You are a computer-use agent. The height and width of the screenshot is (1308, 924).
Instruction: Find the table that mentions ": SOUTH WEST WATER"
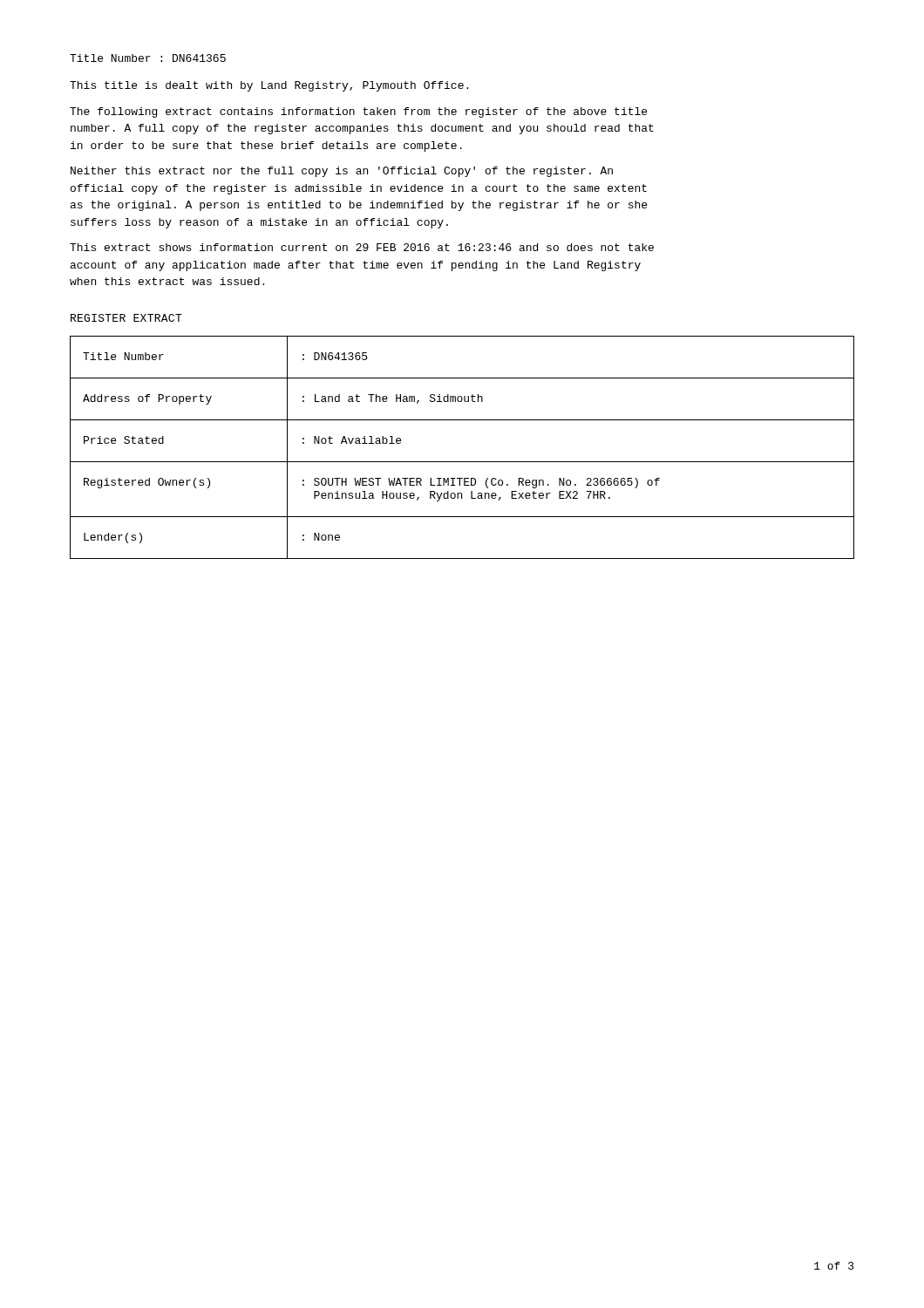click(x=462, y=447)
